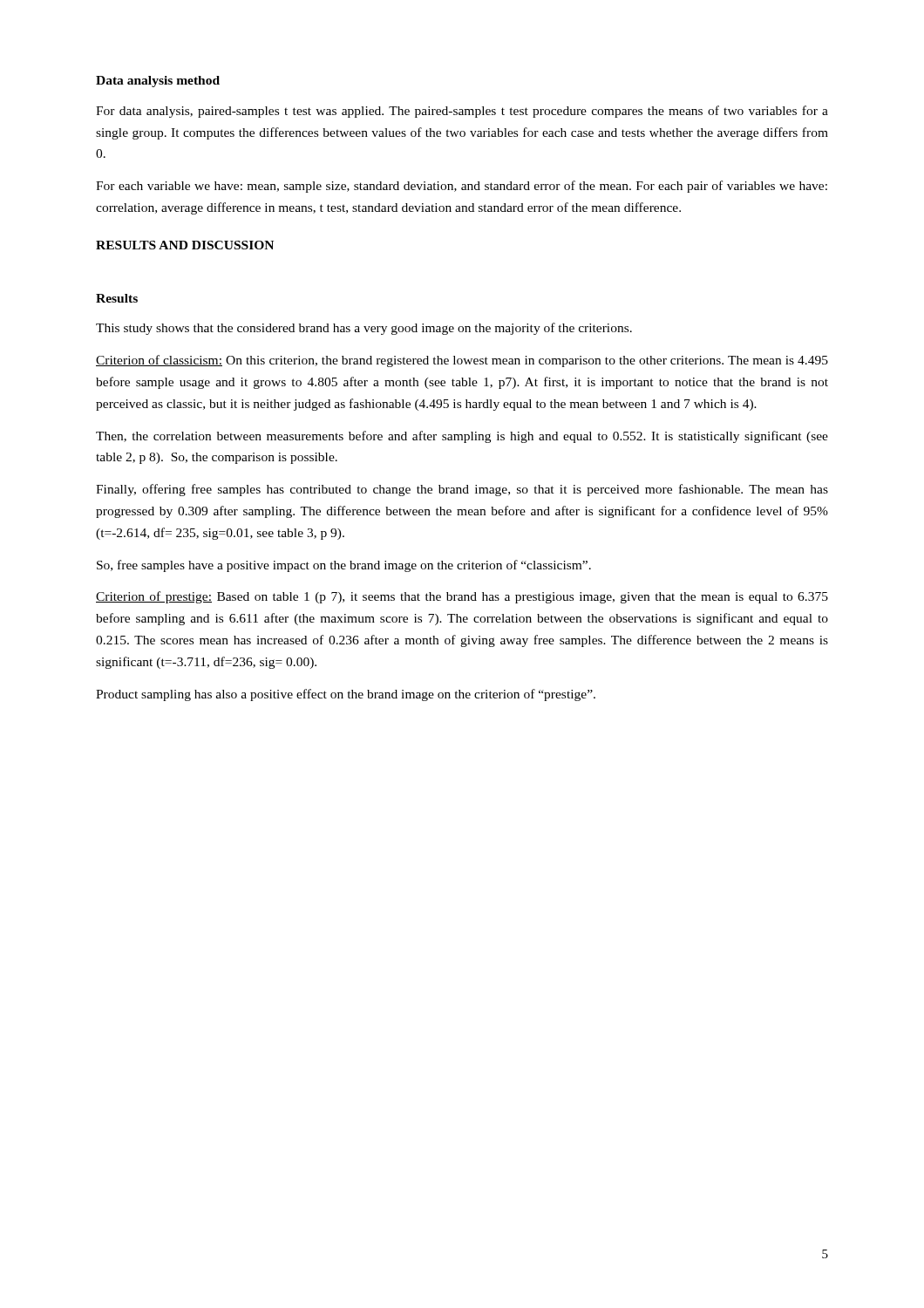Find the block on this page that starts "Criterion of classicism: On this criterion, the"
This screenshot has width=924, height=1308.
[x=462, y=381]
